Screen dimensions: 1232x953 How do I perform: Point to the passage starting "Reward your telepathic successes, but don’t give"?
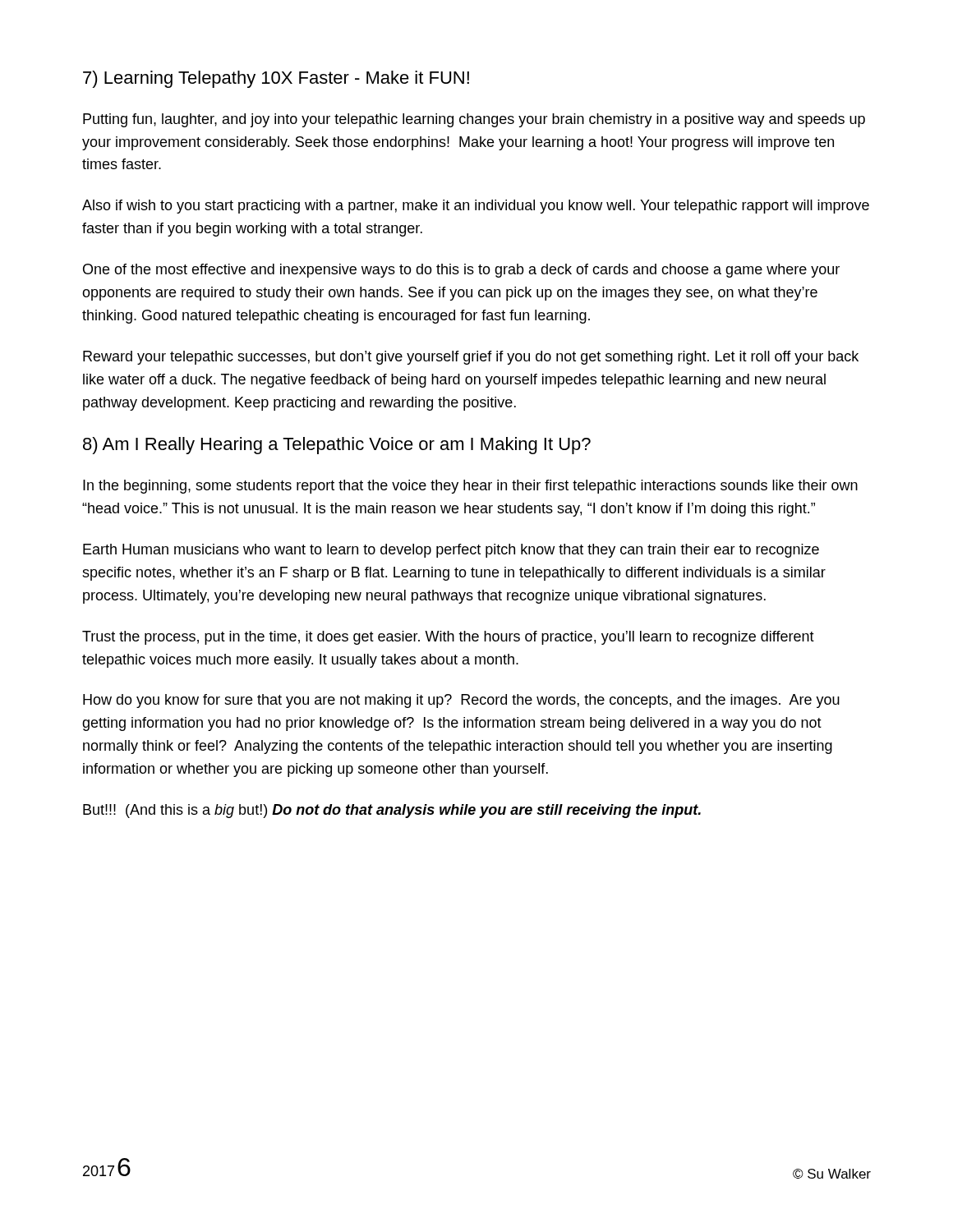(x=470, y=379)
